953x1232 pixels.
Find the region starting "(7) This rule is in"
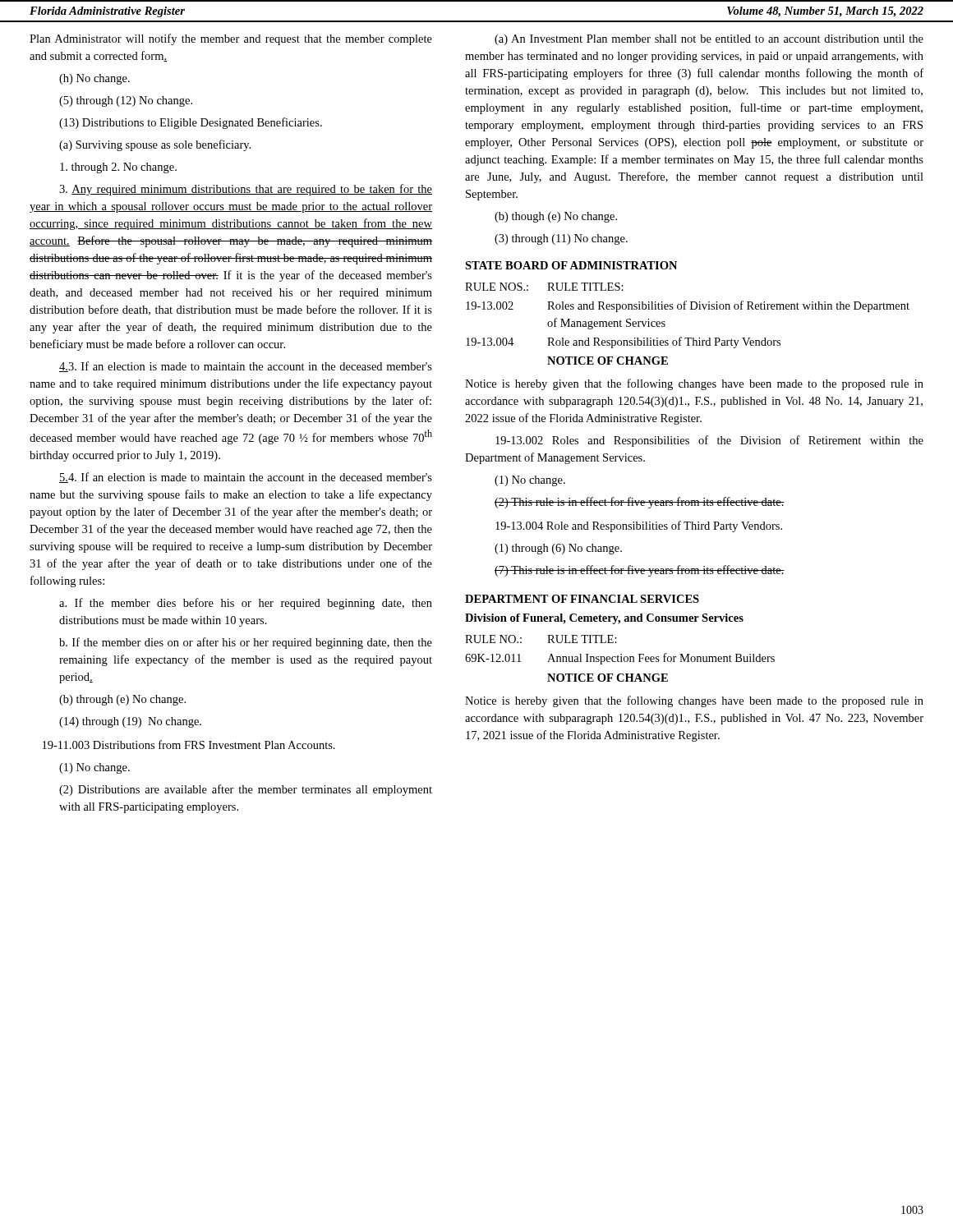click(x=709, y=571)
